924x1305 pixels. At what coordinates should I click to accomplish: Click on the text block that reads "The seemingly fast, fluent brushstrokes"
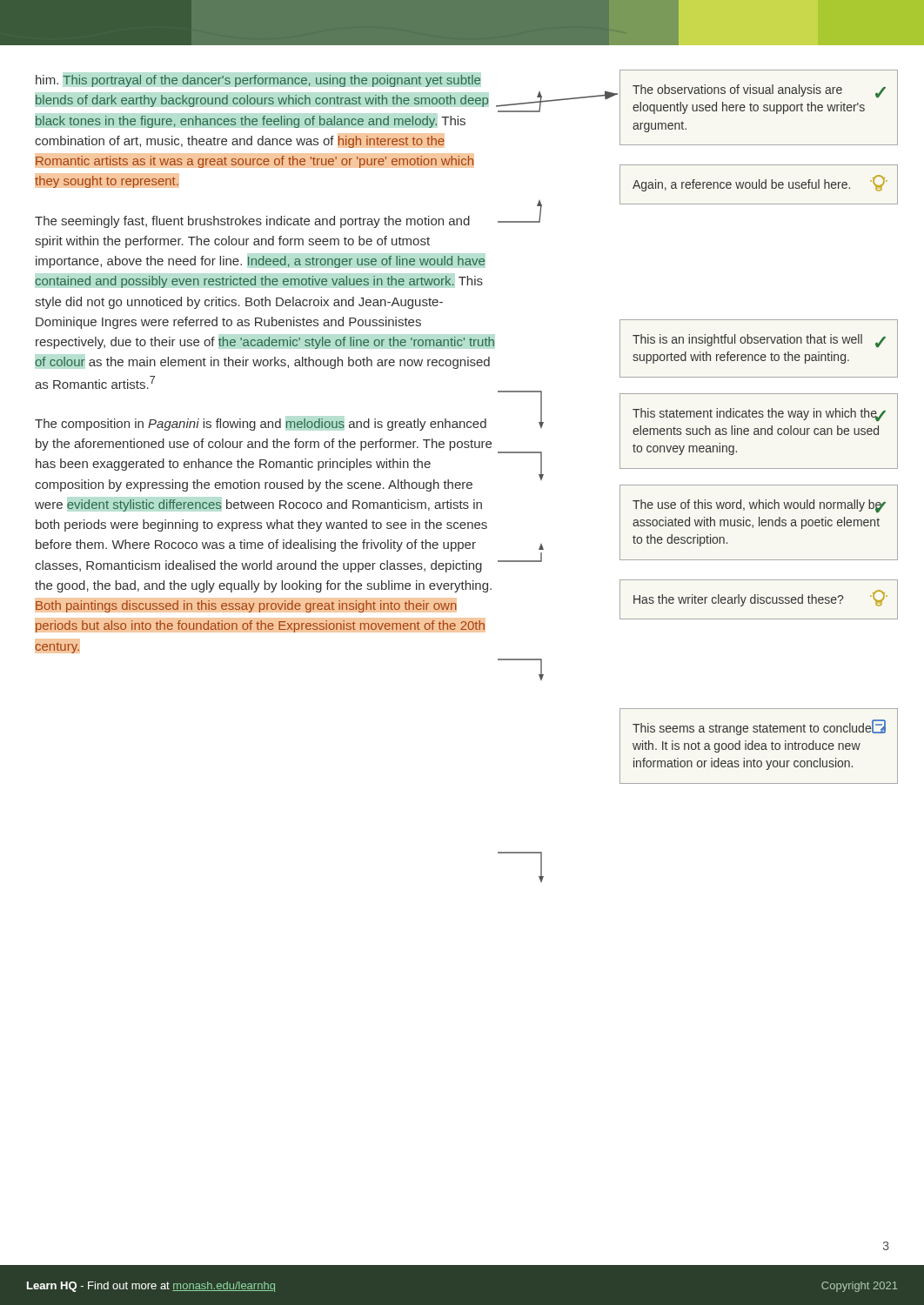[265, 302]
